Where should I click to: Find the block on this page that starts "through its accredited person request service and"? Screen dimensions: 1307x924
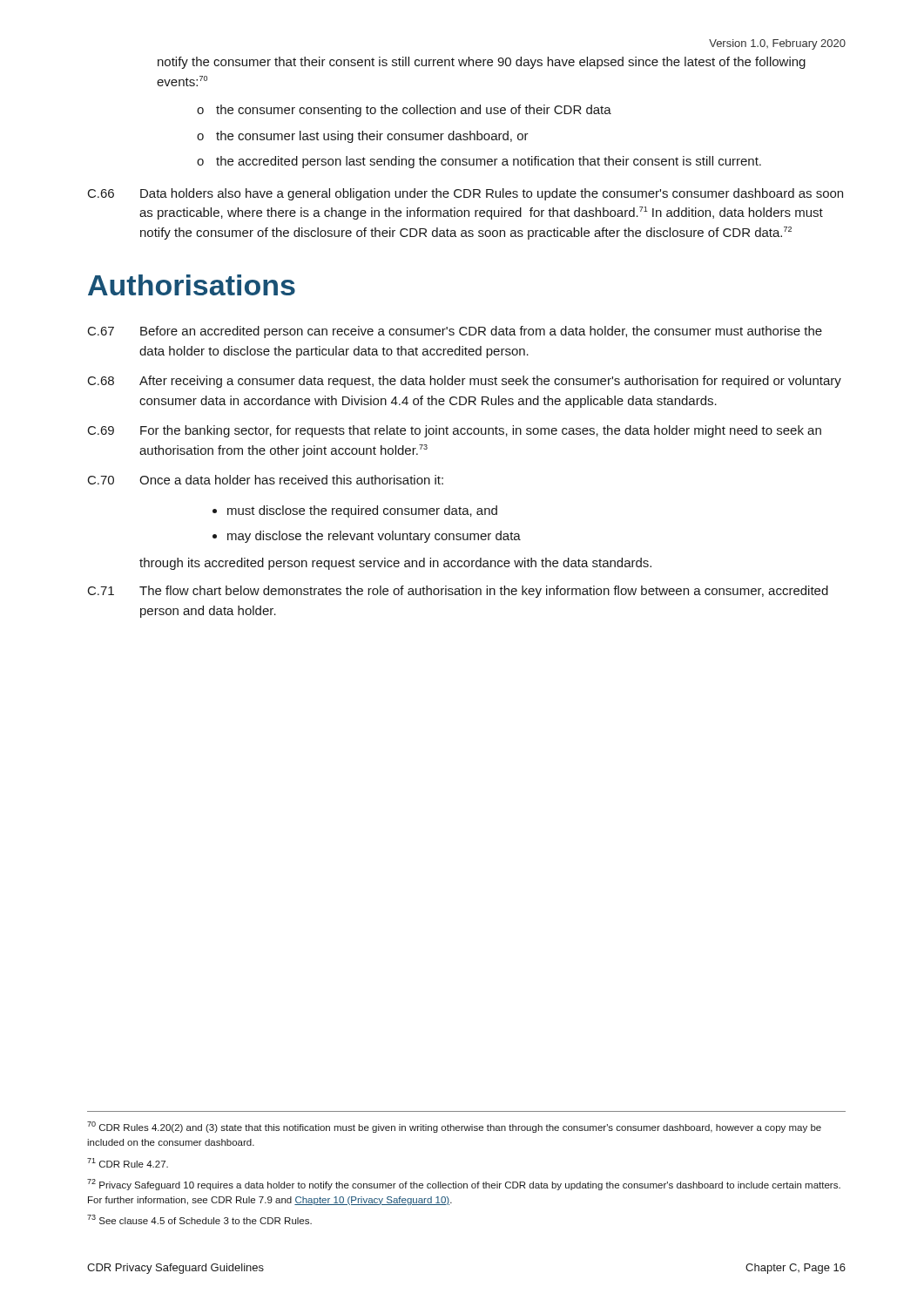(x=396, y=562)
